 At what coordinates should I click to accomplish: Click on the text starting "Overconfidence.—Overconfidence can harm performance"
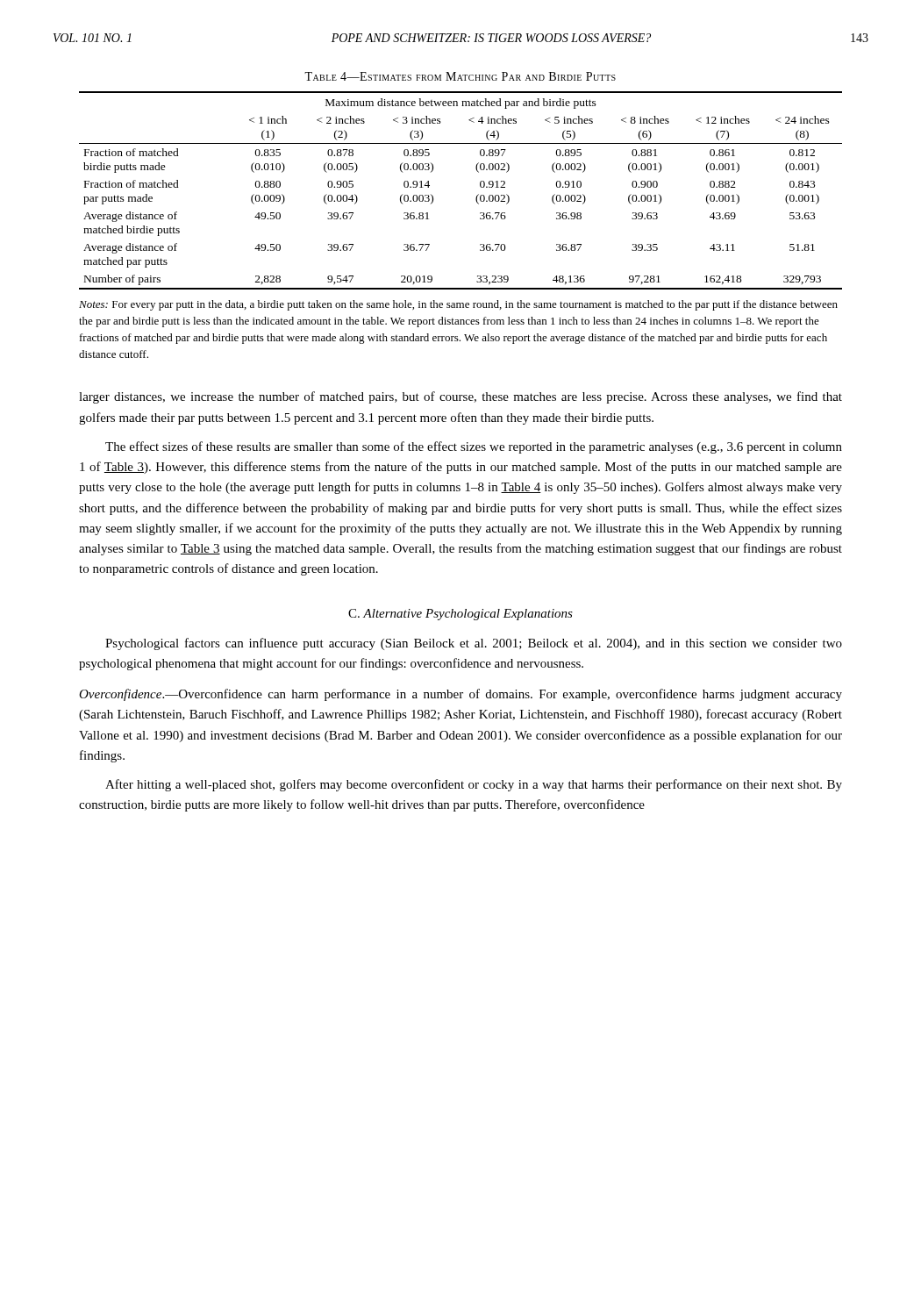click(x=460, y=725)
